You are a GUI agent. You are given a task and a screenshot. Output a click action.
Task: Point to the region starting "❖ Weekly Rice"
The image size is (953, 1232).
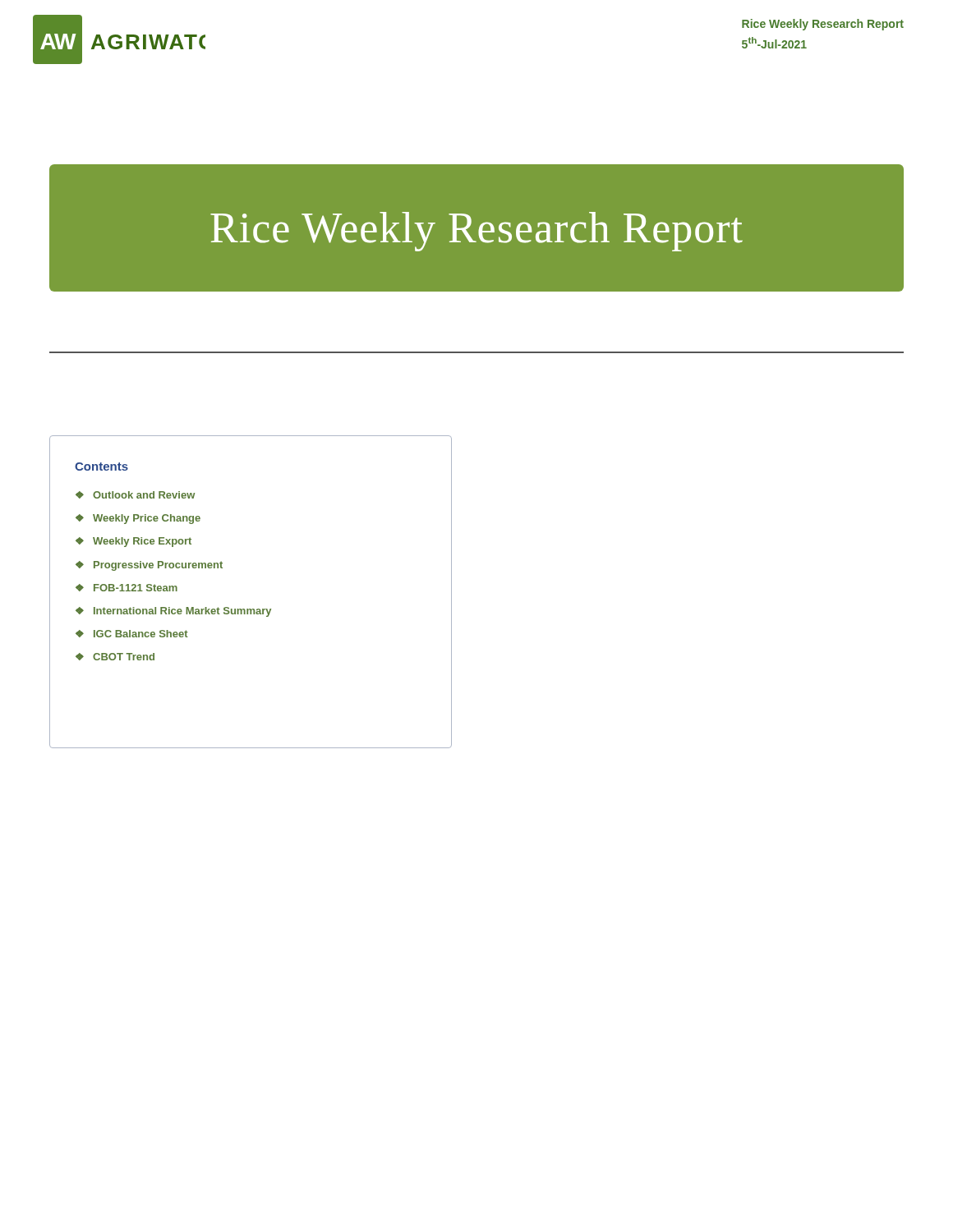tap(133, 542)
